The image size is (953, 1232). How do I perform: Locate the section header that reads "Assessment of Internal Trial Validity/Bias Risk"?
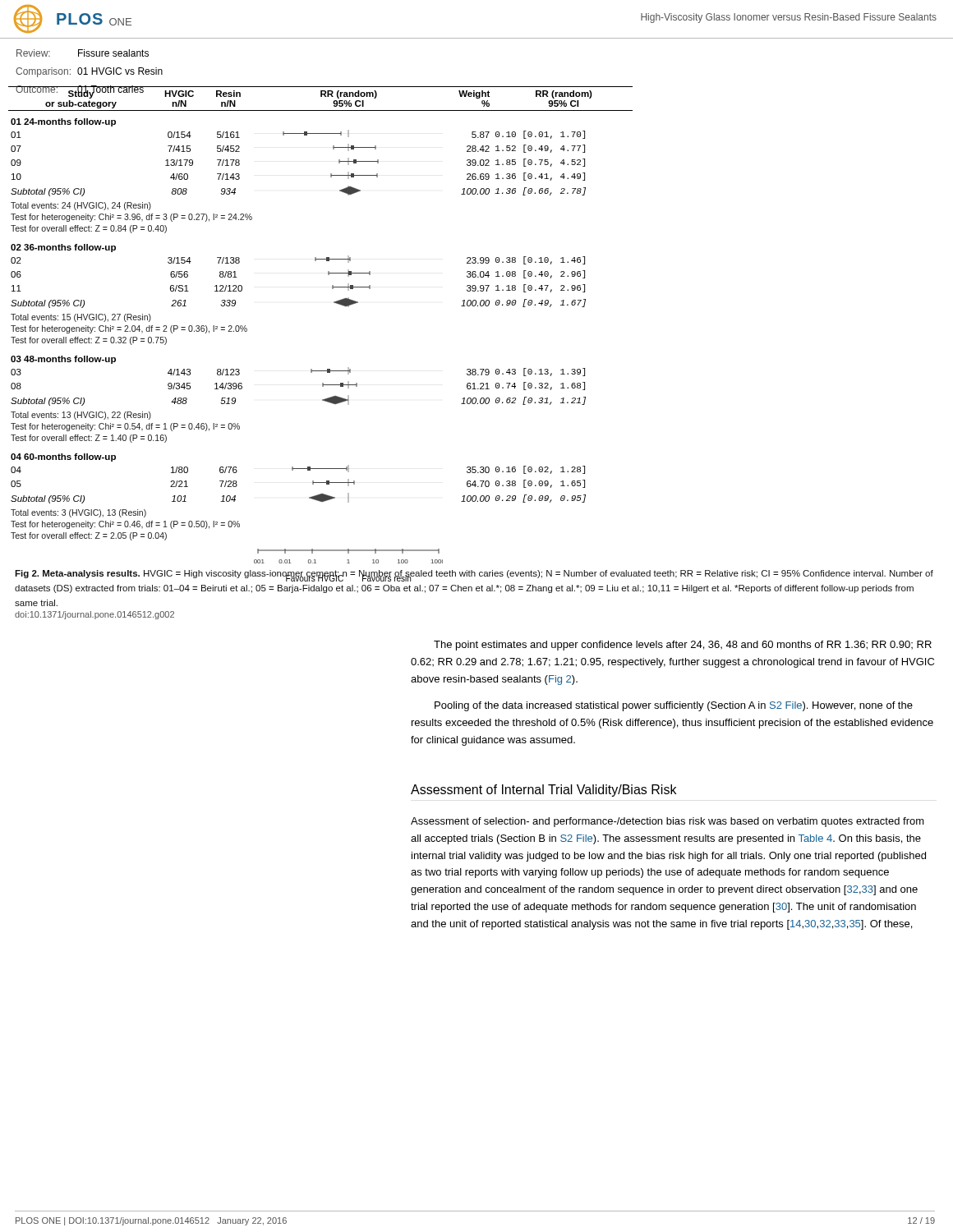(x=544, y=790)
